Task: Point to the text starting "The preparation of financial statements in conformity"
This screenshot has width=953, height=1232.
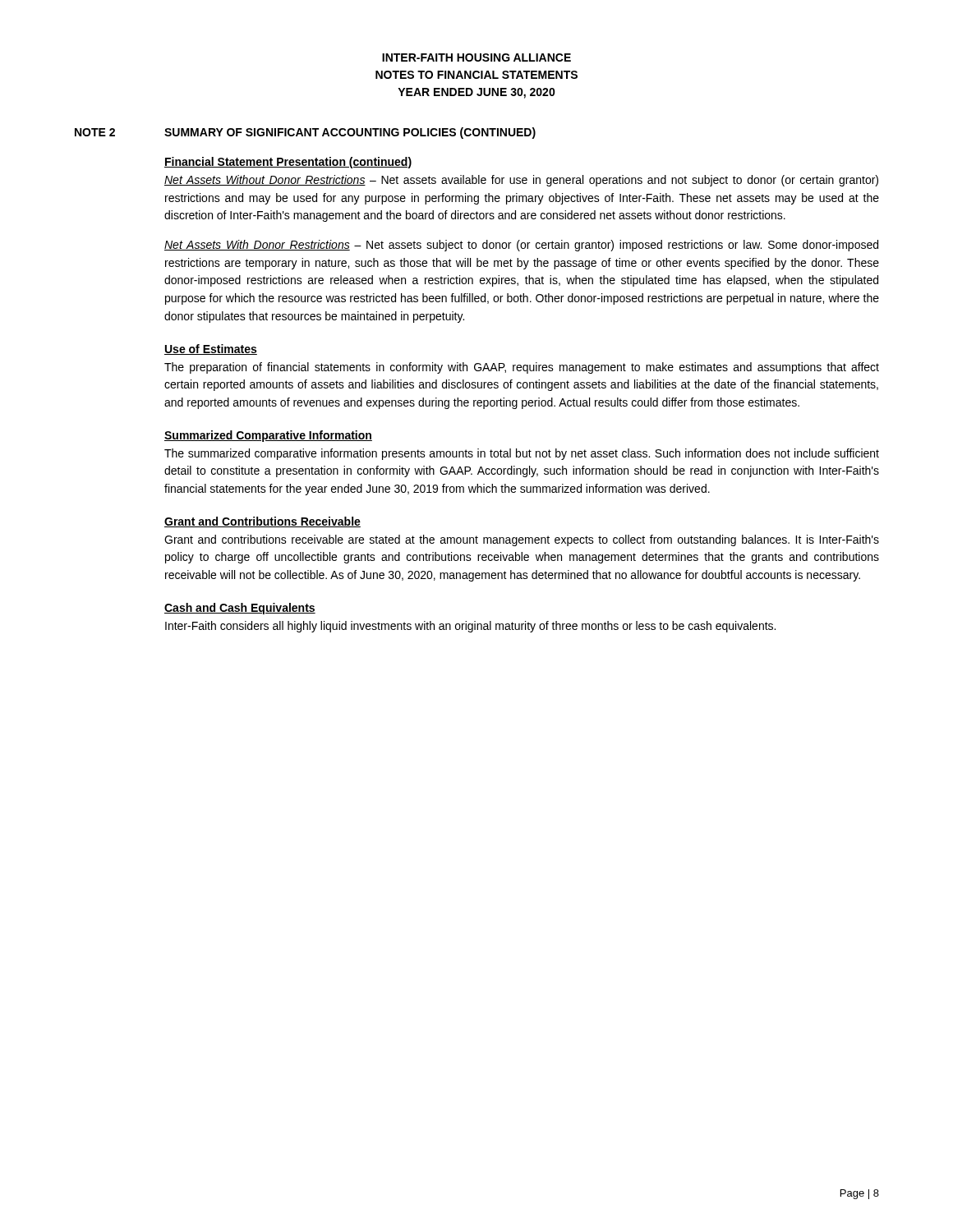Action: pos(522,385)
